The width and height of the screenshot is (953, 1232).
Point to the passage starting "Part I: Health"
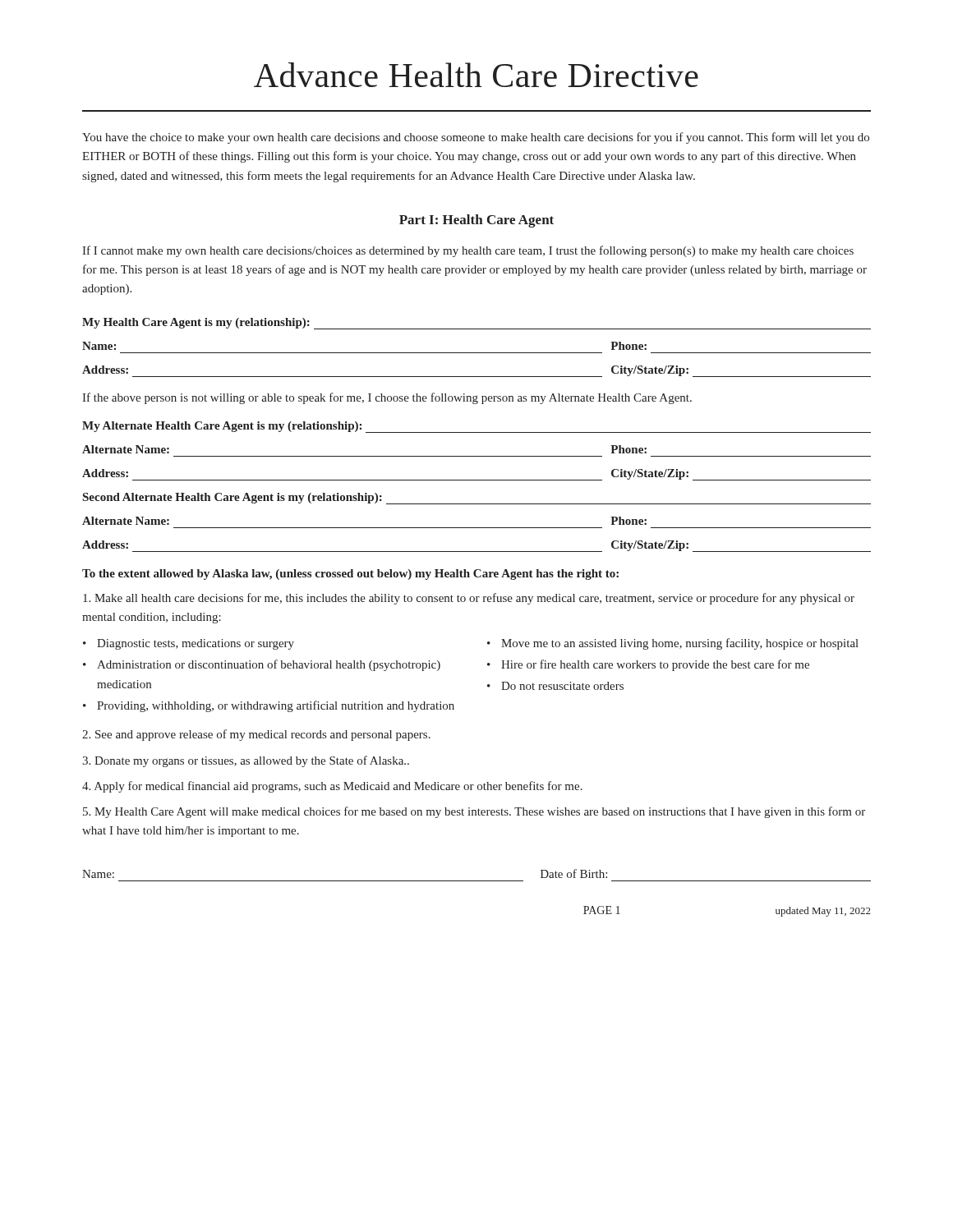tap(476, 220)
